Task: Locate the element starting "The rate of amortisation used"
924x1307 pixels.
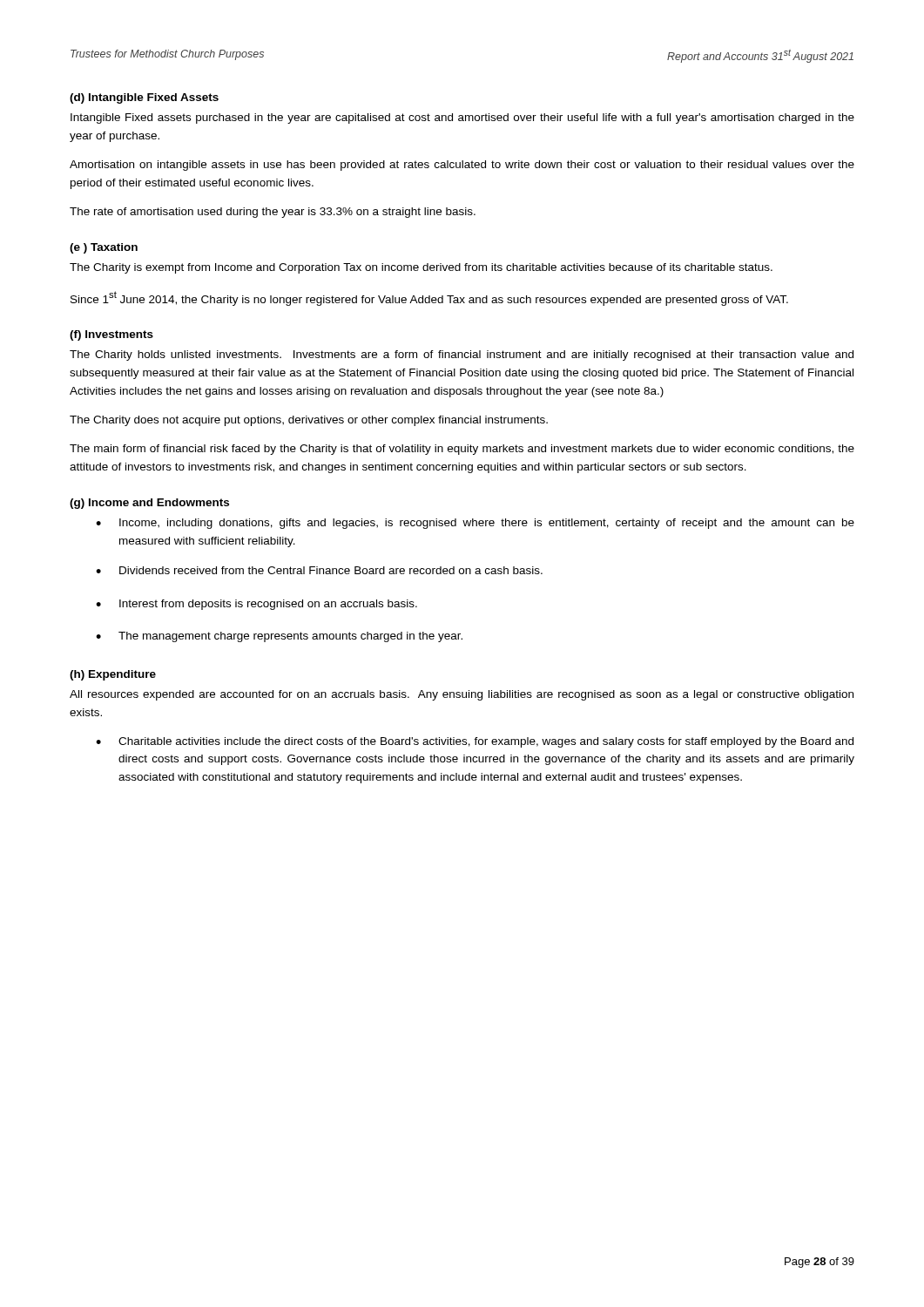Action: tap(273, 211)
